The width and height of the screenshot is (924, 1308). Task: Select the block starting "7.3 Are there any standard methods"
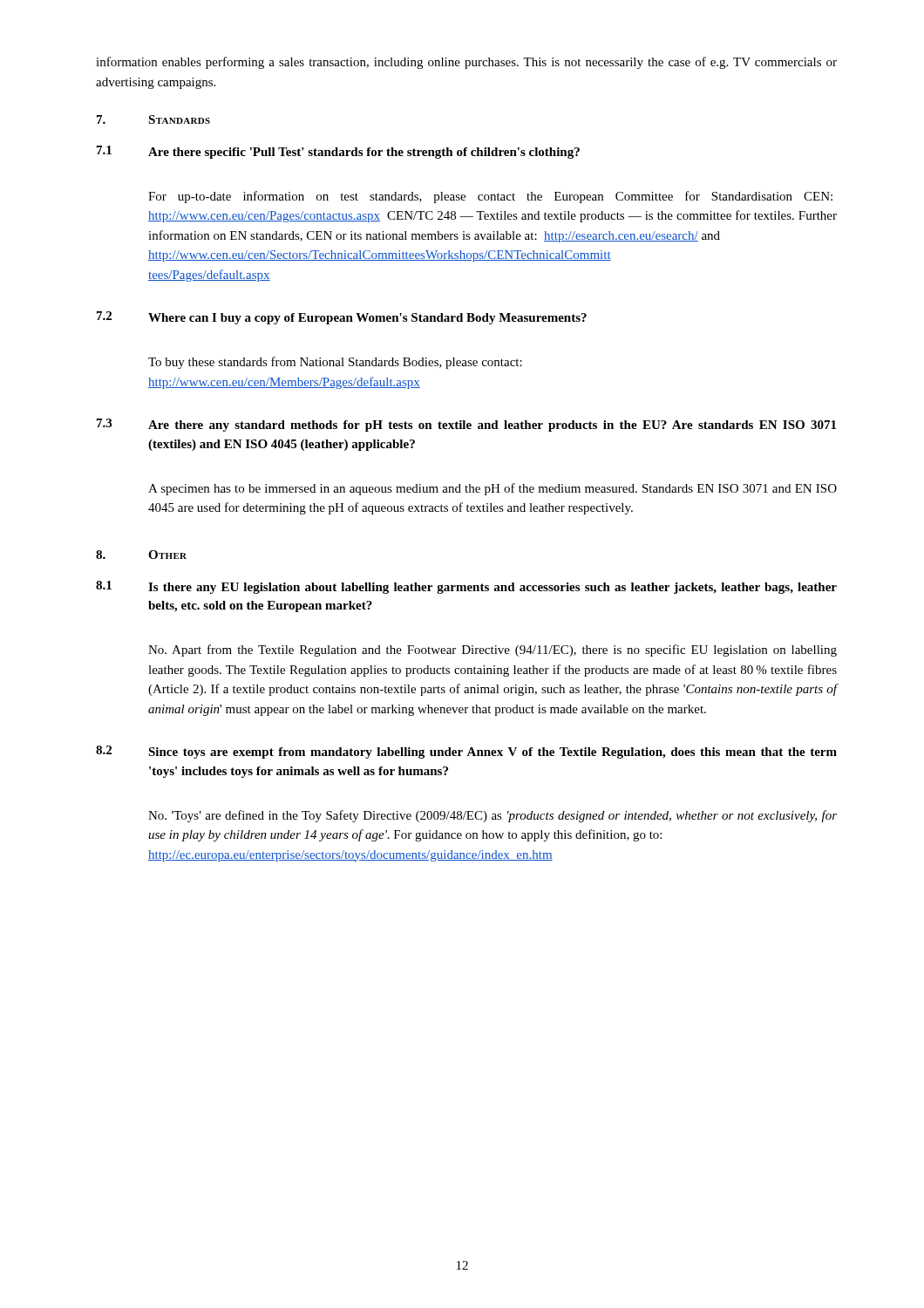[x=466, y=435]
